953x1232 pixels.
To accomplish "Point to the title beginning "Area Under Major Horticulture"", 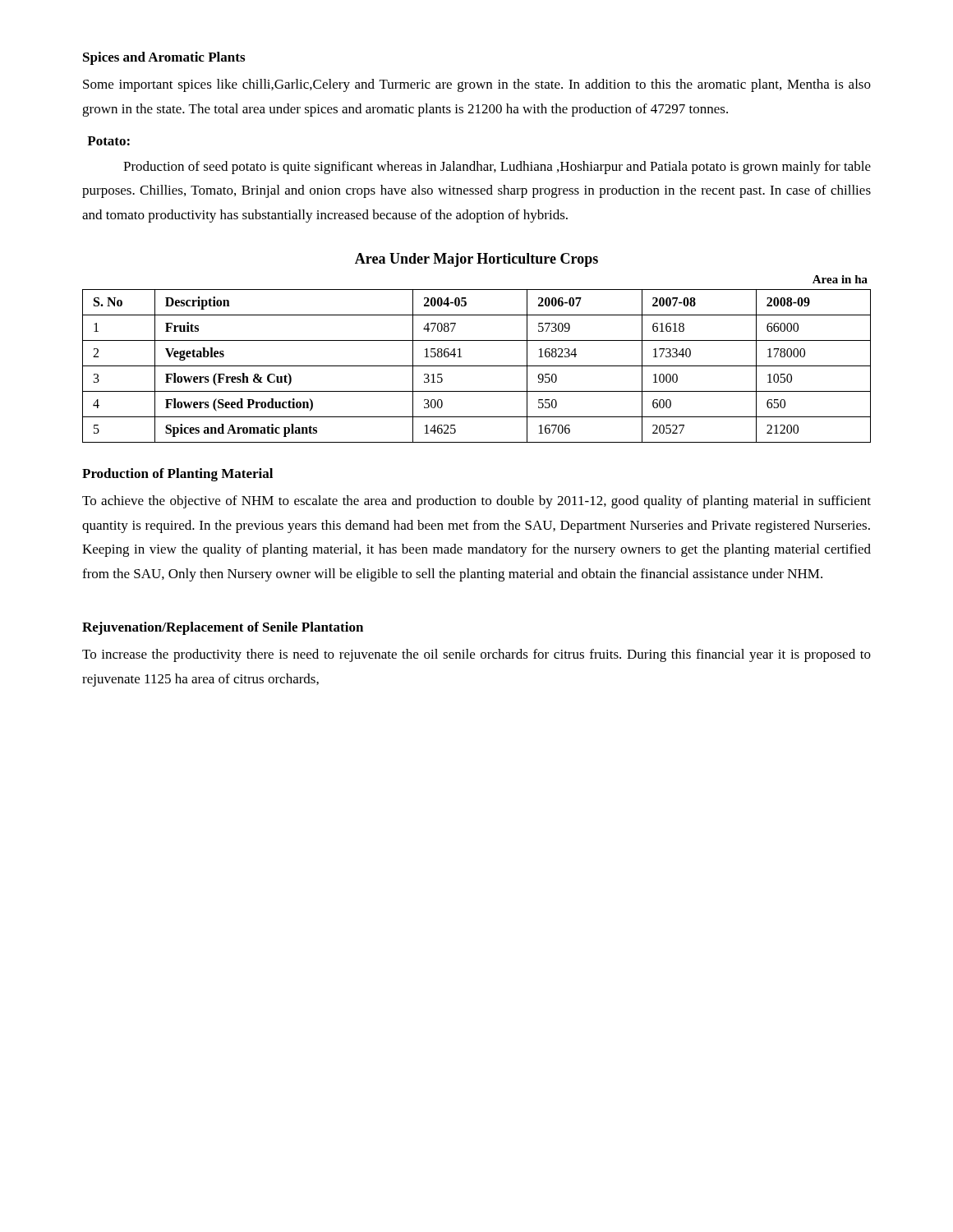I will click(476, 259).
